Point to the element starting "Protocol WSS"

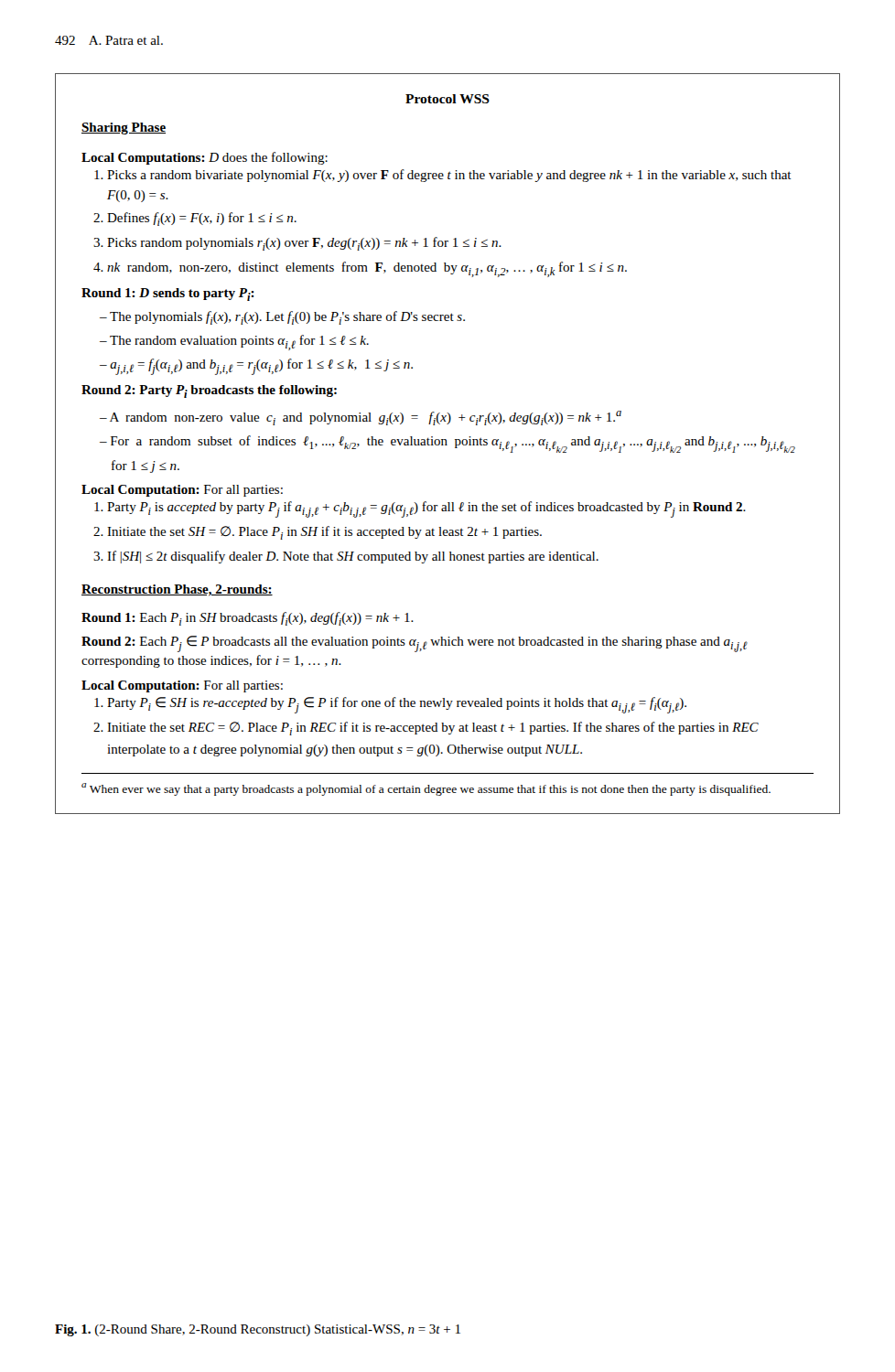coord(447,98)
